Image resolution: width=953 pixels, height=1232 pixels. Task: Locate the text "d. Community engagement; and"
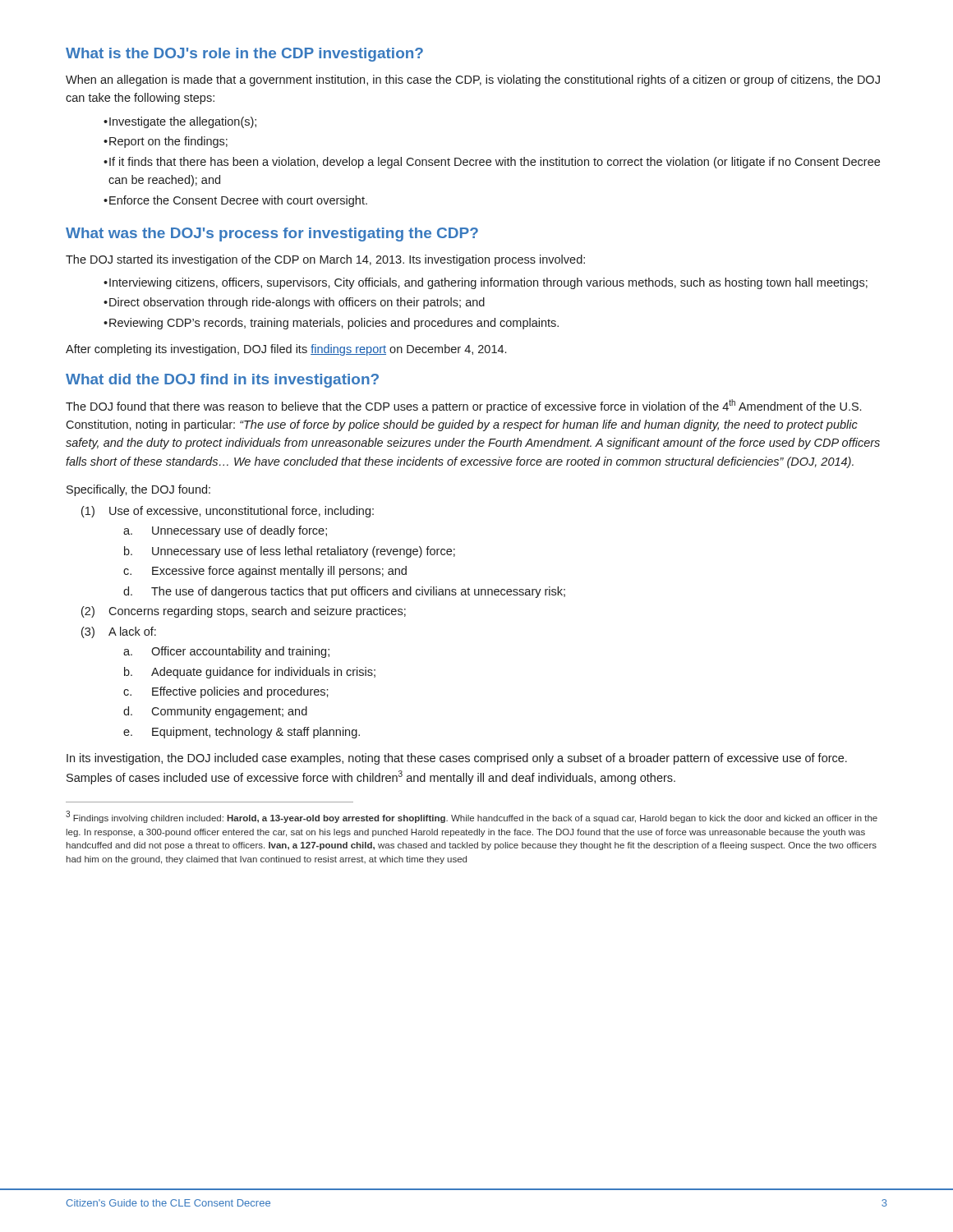point(215,712)
